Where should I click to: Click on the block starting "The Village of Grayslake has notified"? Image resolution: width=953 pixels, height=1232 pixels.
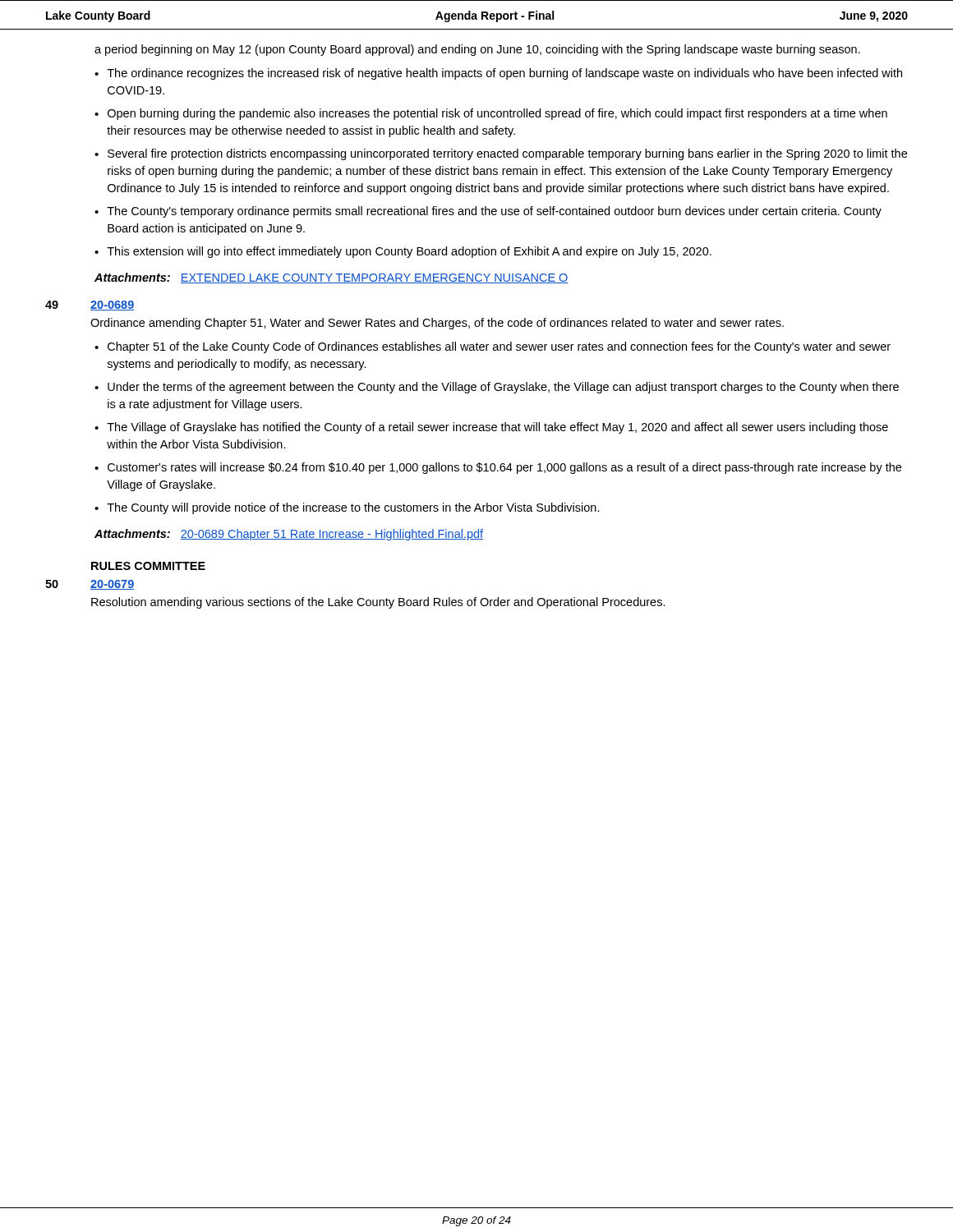(507, 436)
